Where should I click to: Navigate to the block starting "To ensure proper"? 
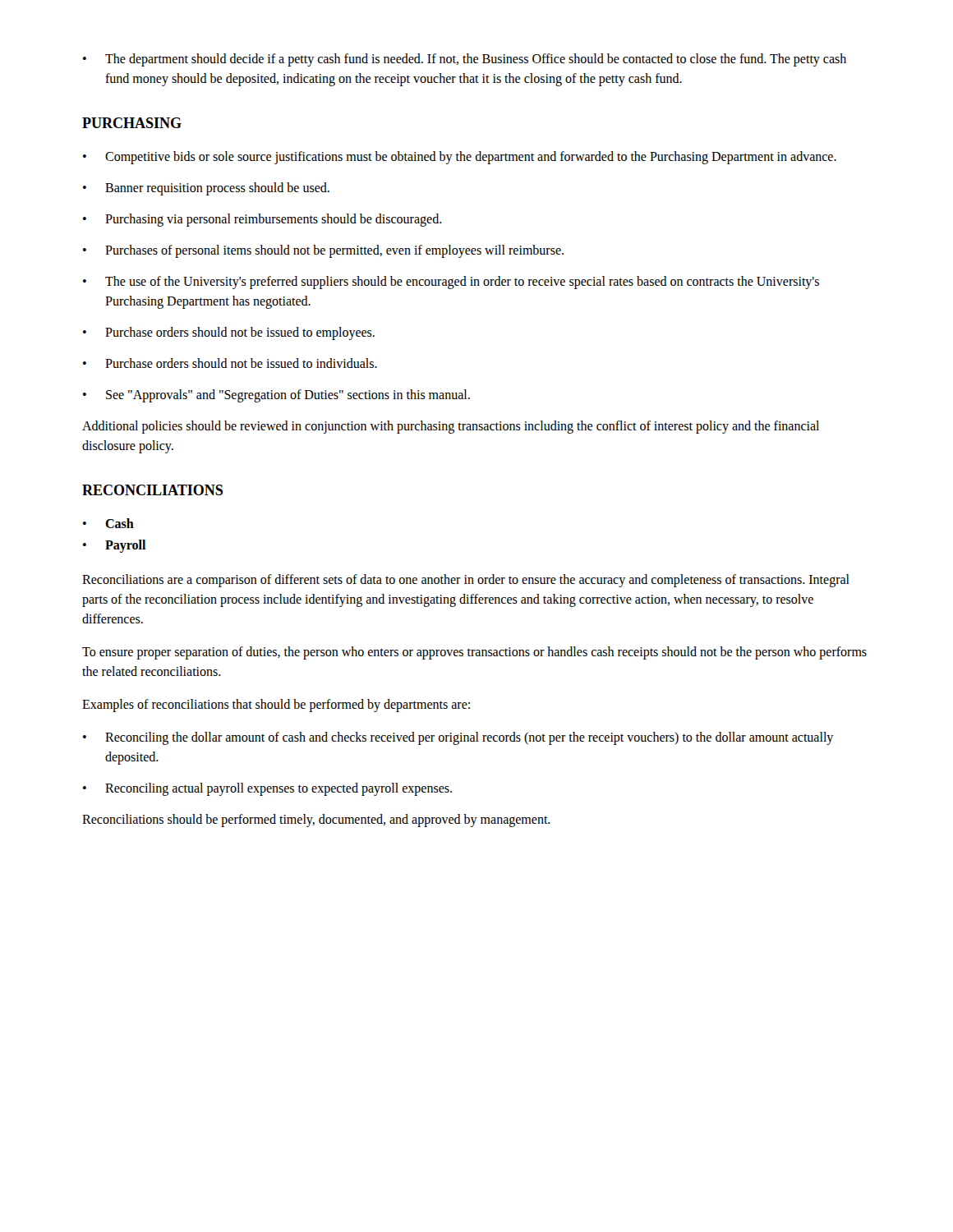474,662
